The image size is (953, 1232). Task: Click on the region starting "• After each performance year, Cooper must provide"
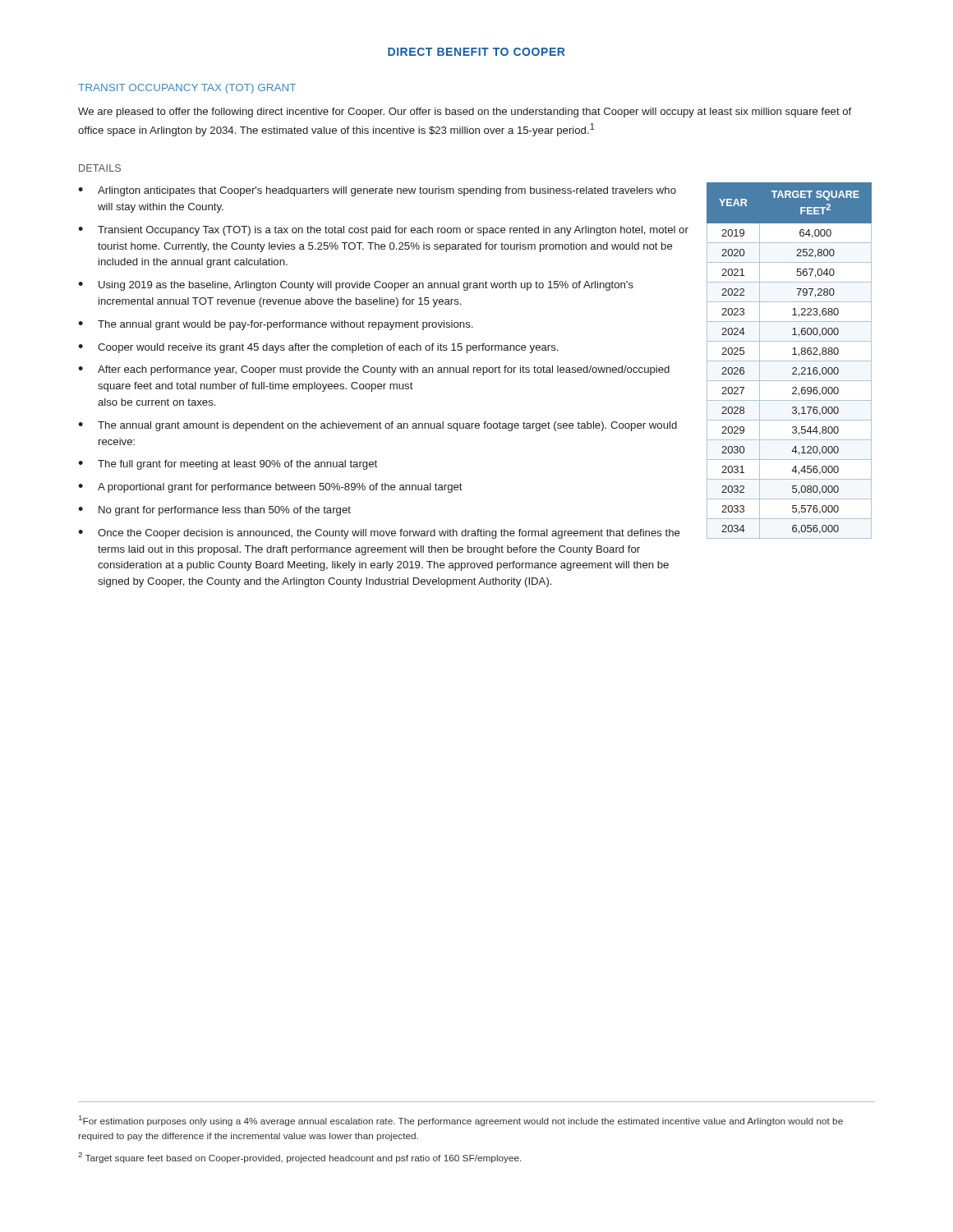click(385, 386)
